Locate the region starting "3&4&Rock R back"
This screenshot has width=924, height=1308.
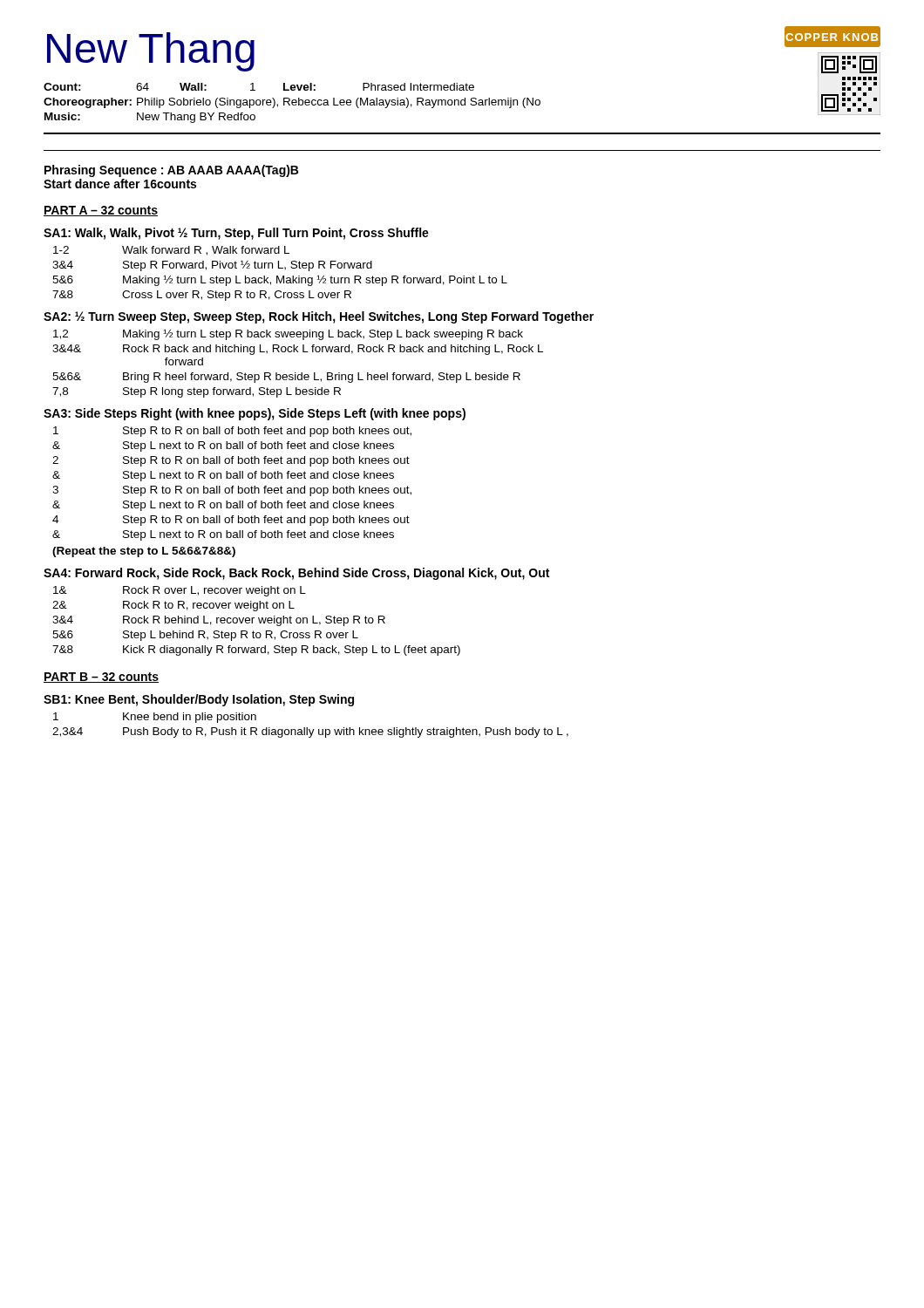click(462, 355)
